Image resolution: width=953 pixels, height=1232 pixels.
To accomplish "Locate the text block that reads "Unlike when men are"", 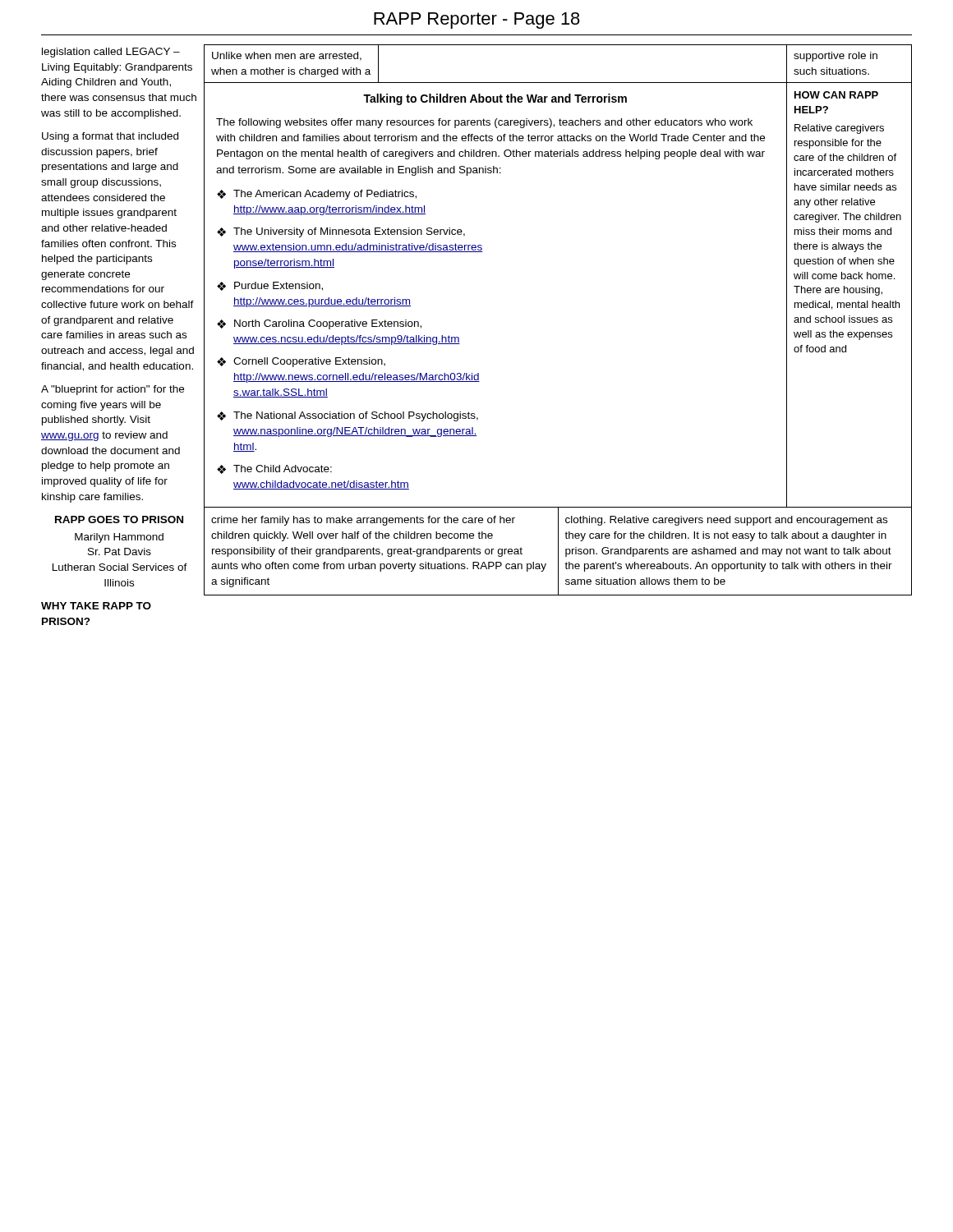I will coord(291,63).
